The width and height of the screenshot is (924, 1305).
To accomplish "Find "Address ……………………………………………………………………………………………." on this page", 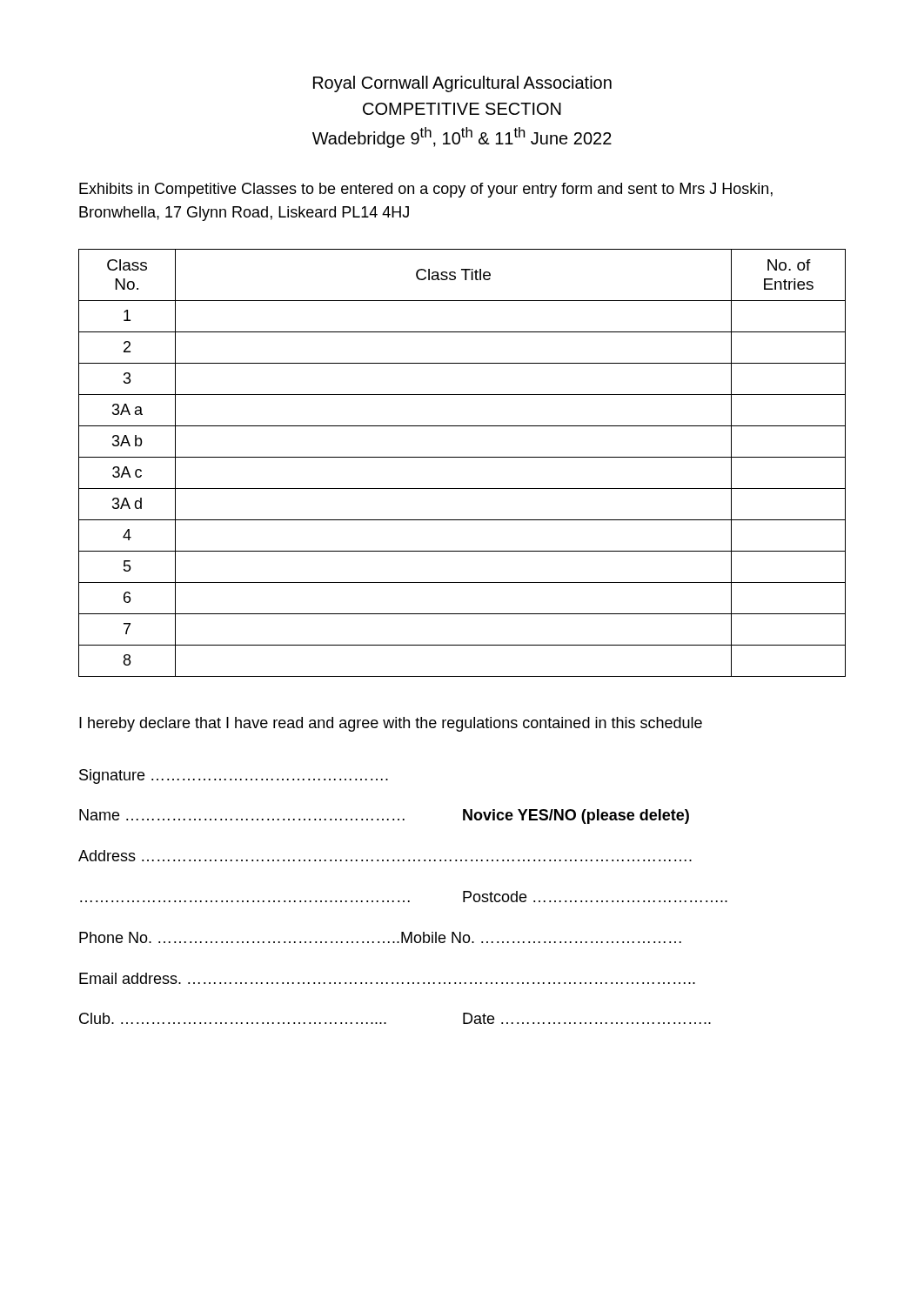I will click(x=385, y=856).
